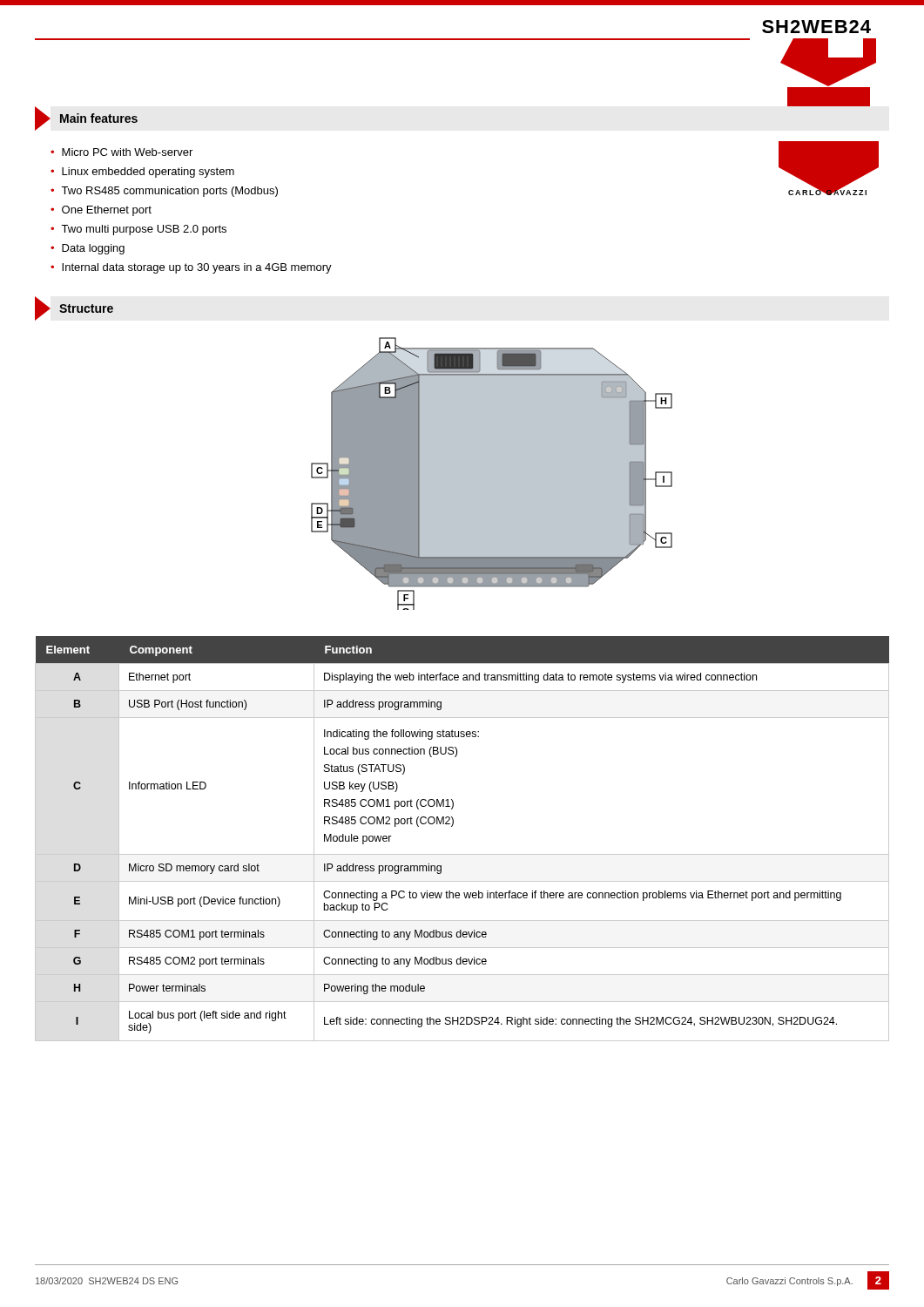The image size is (924, 1307).
Task: Select the block starting "•One Ethernet port"
Action: (x=101, y=210)
